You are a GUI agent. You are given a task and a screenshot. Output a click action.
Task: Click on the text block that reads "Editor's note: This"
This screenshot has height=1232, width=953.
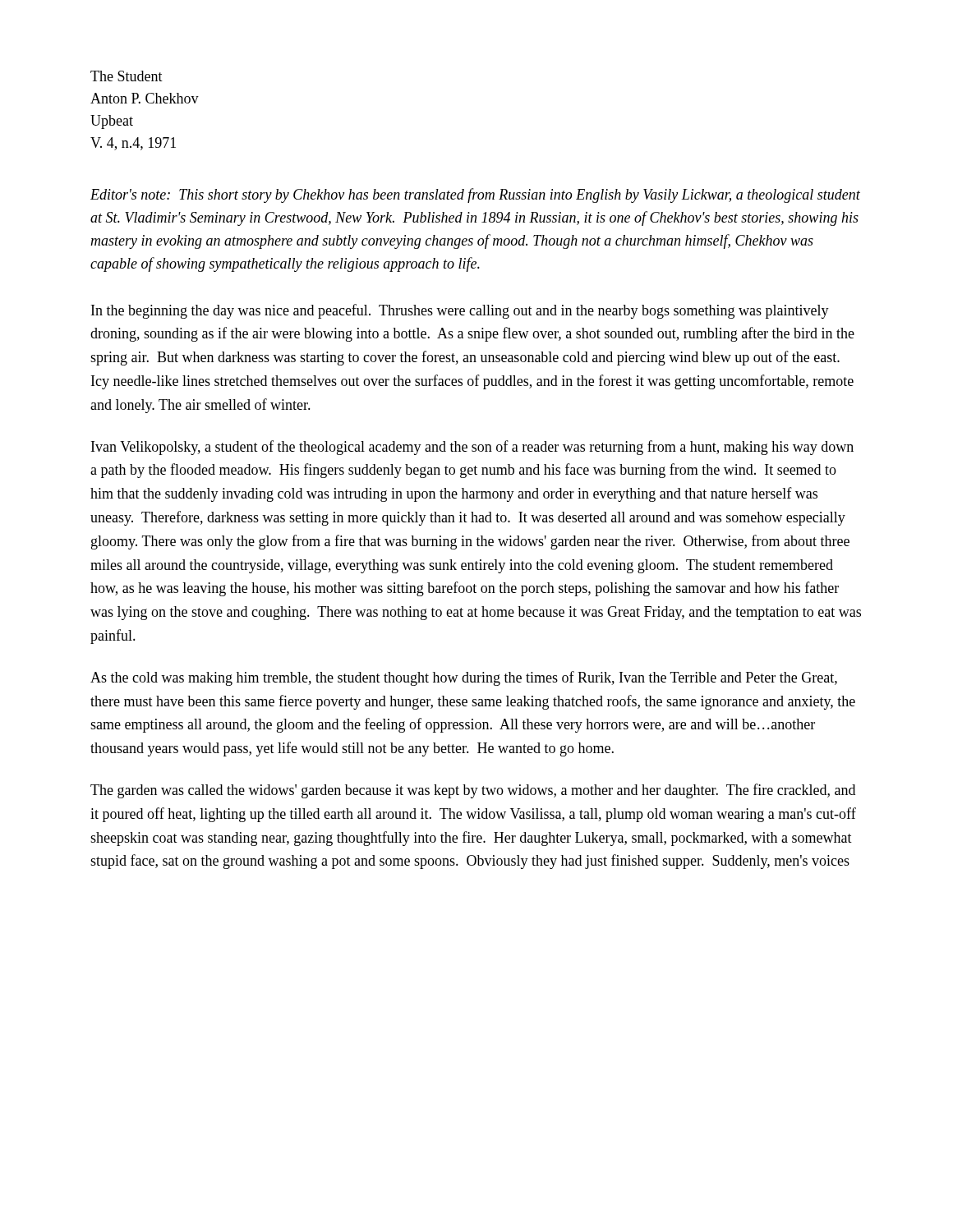[x=475, y=229]
